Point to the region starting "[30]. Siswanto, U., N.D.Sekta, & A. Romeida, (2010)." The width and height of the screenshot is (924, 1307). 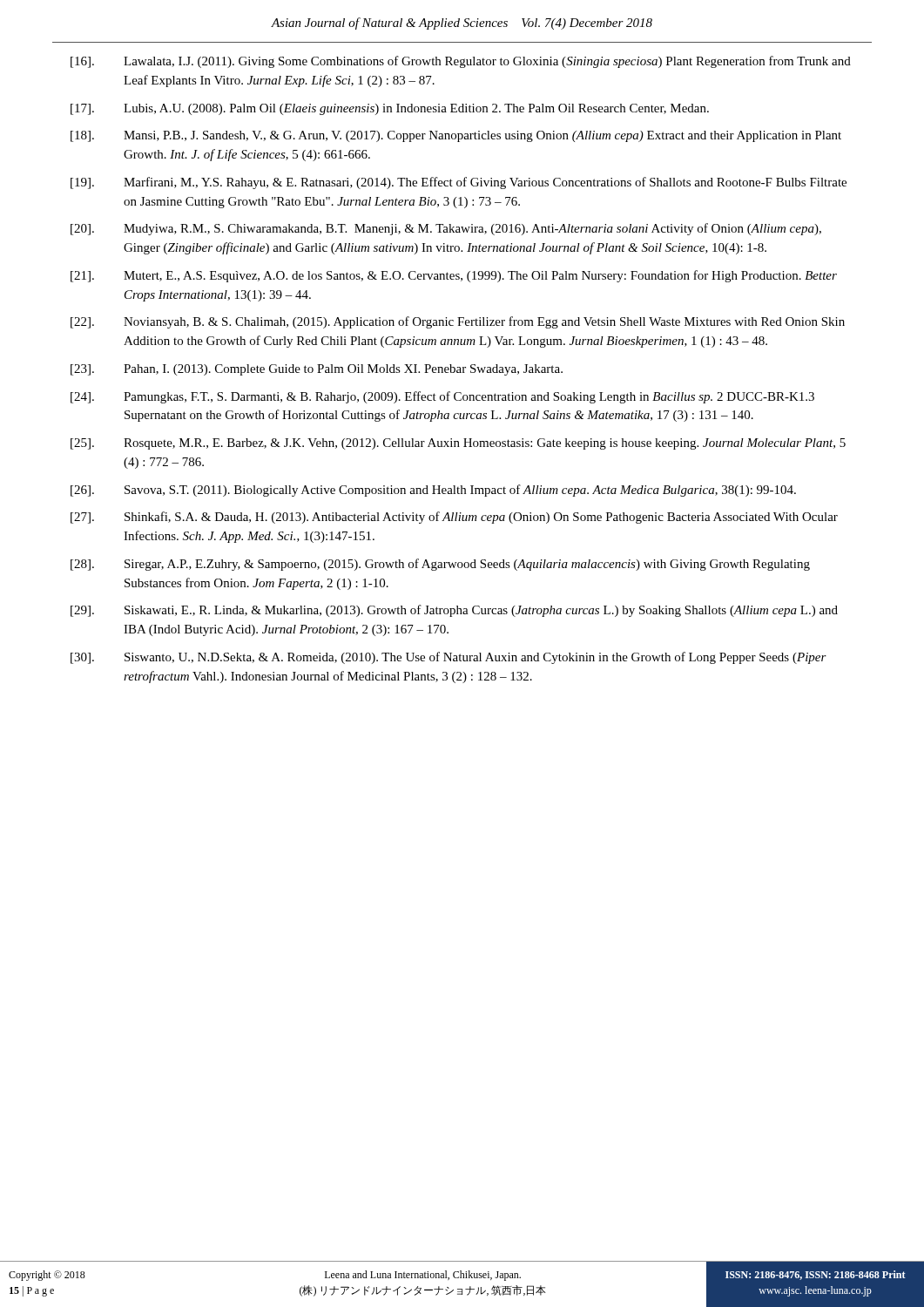462,667
